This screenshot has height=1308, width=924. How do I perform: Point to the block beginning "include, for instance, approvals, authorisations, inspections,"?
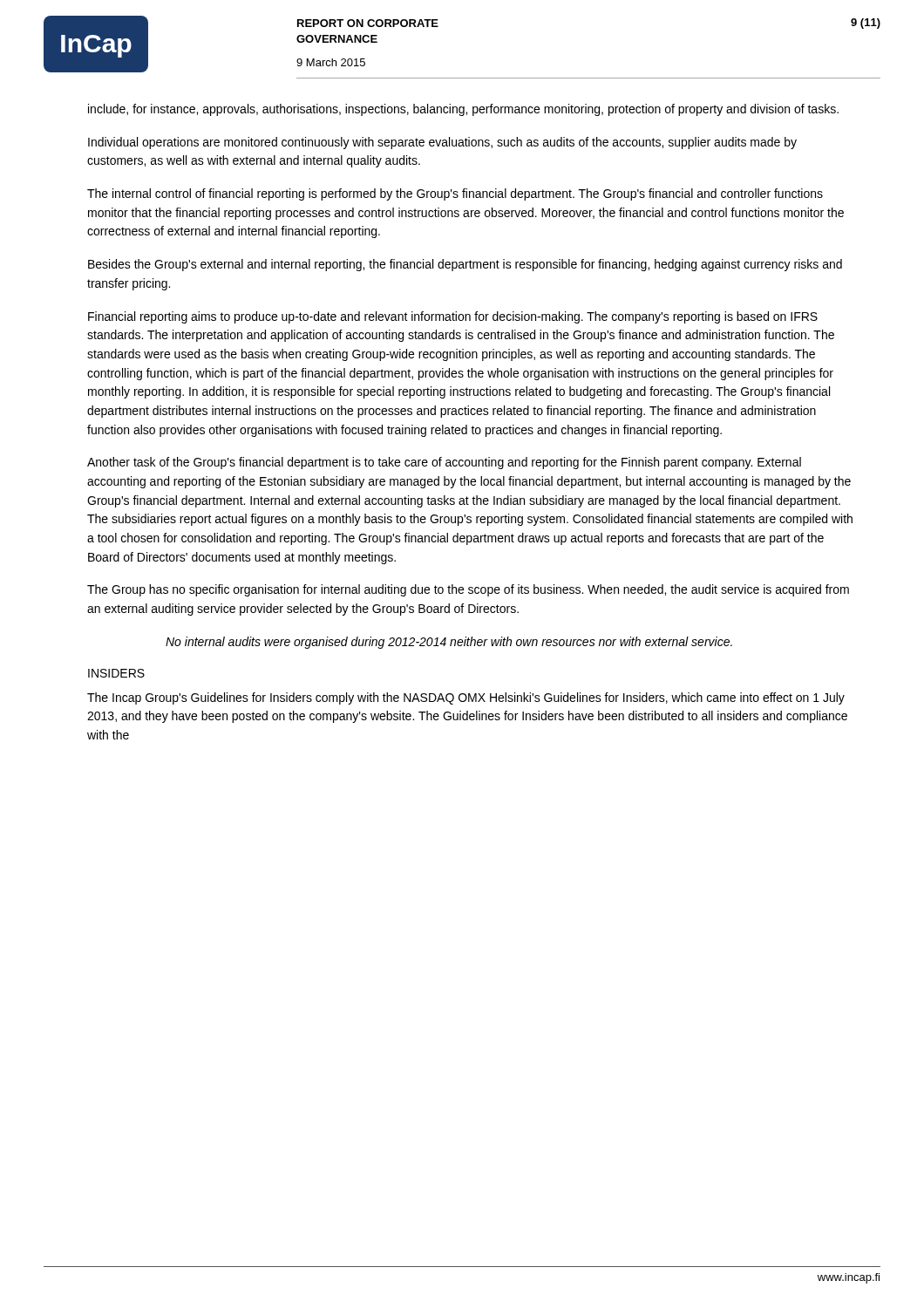tap(463, 109)
